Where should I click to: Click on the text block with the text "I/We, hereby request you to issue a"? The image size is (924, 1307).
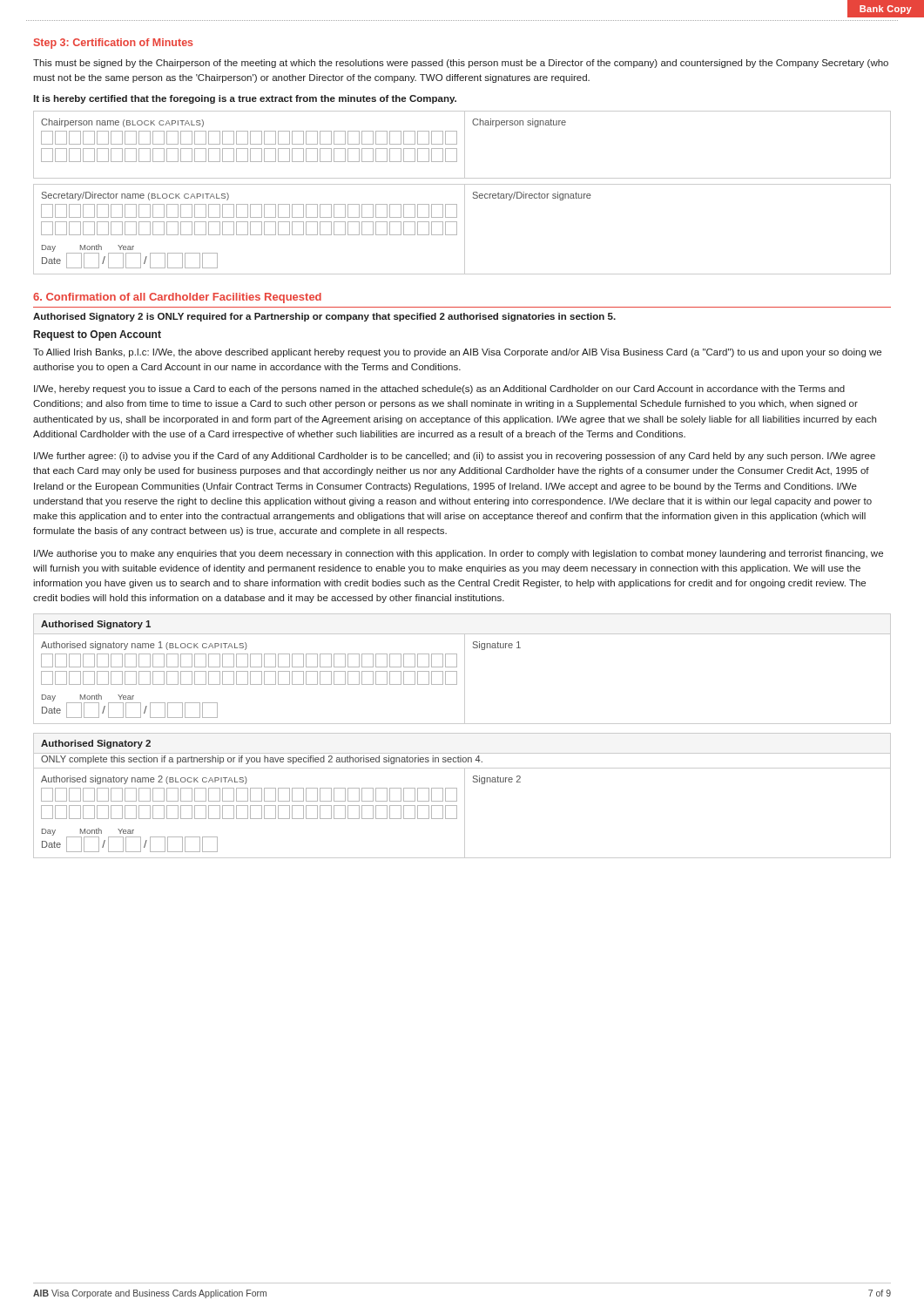[455, 411]
